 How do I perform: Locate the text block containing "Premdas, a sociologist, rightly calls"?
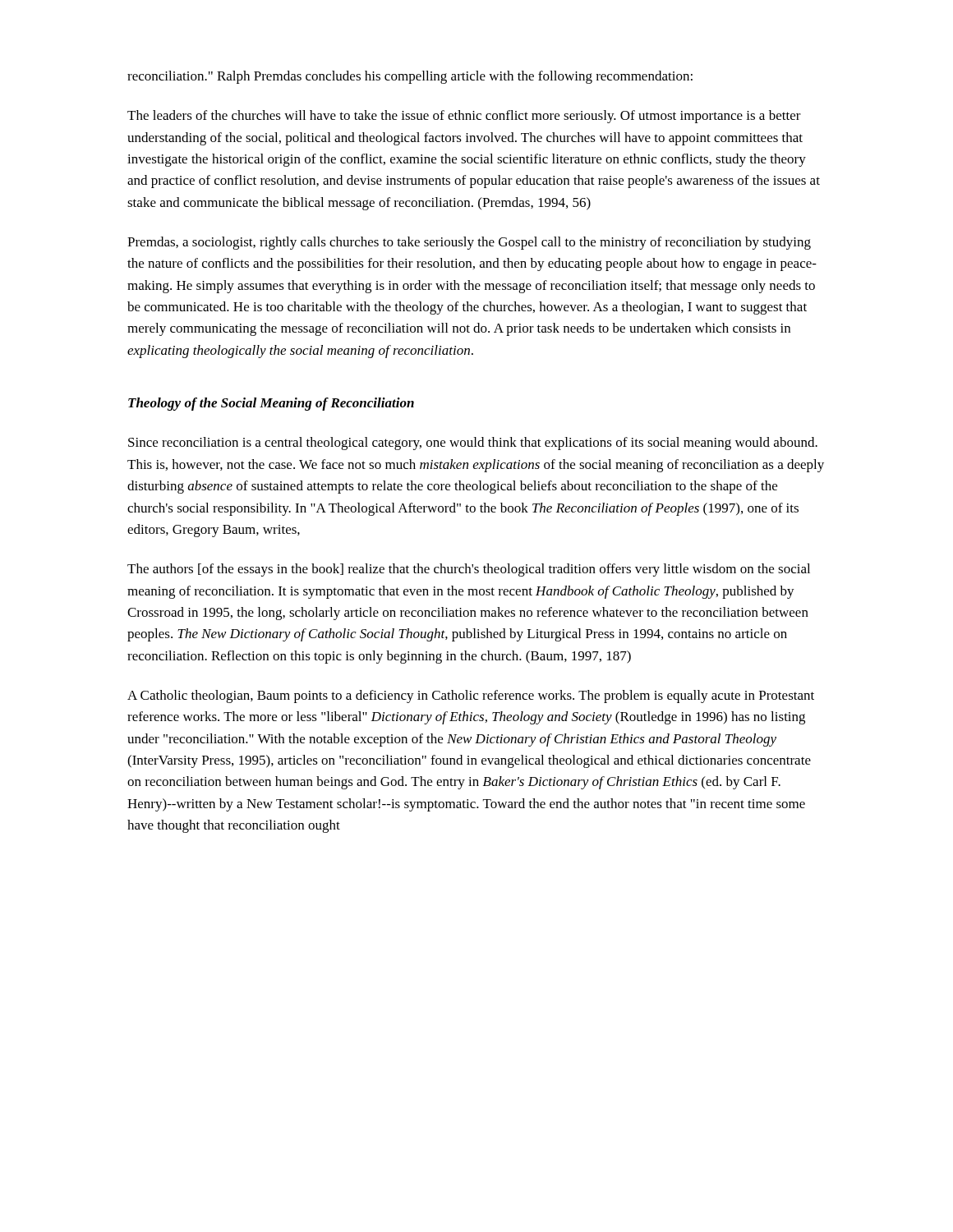click(x=472, y=296)
